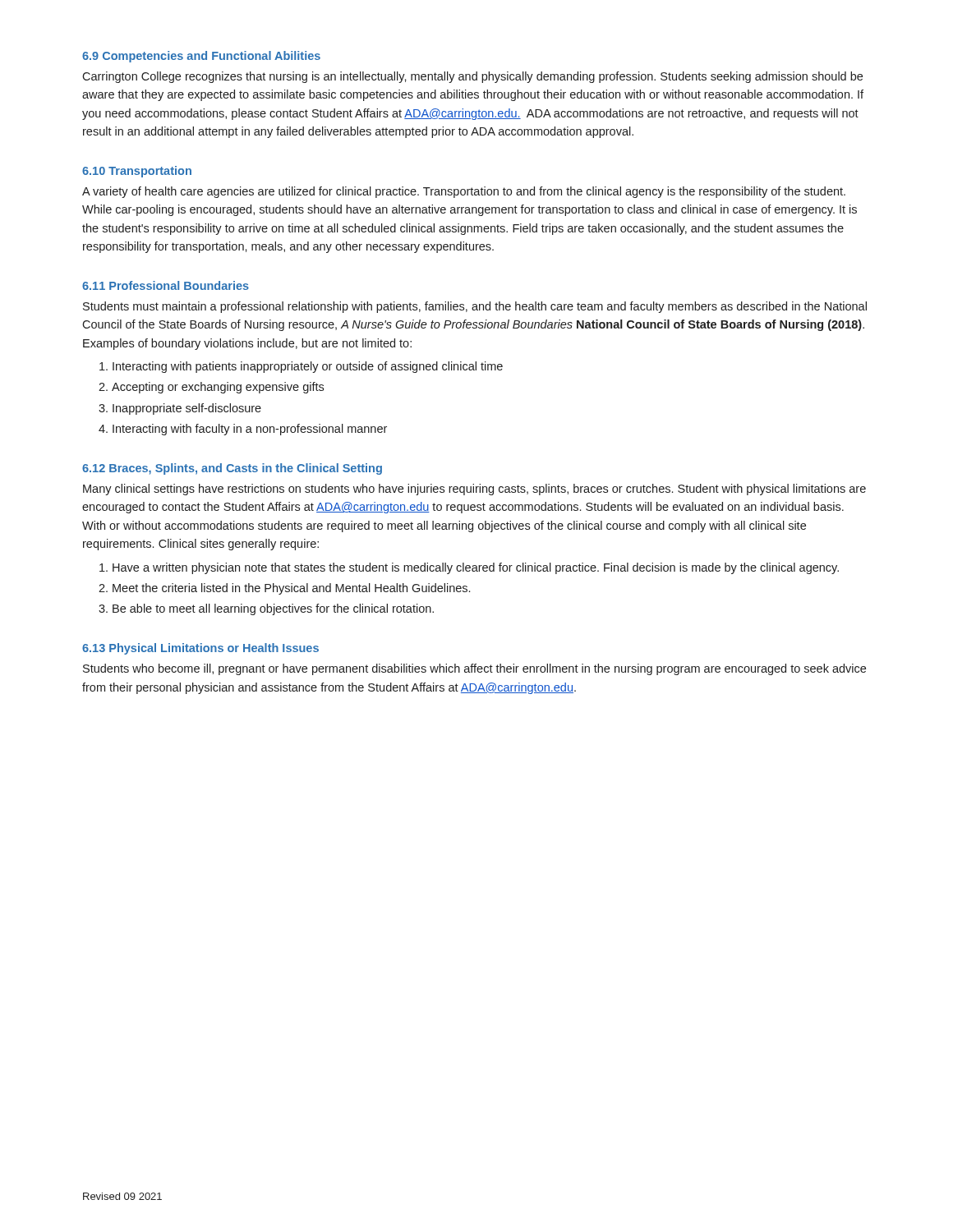Select the list item containing "Be able to meet"
953x1232 pixels.
[273, 609]
